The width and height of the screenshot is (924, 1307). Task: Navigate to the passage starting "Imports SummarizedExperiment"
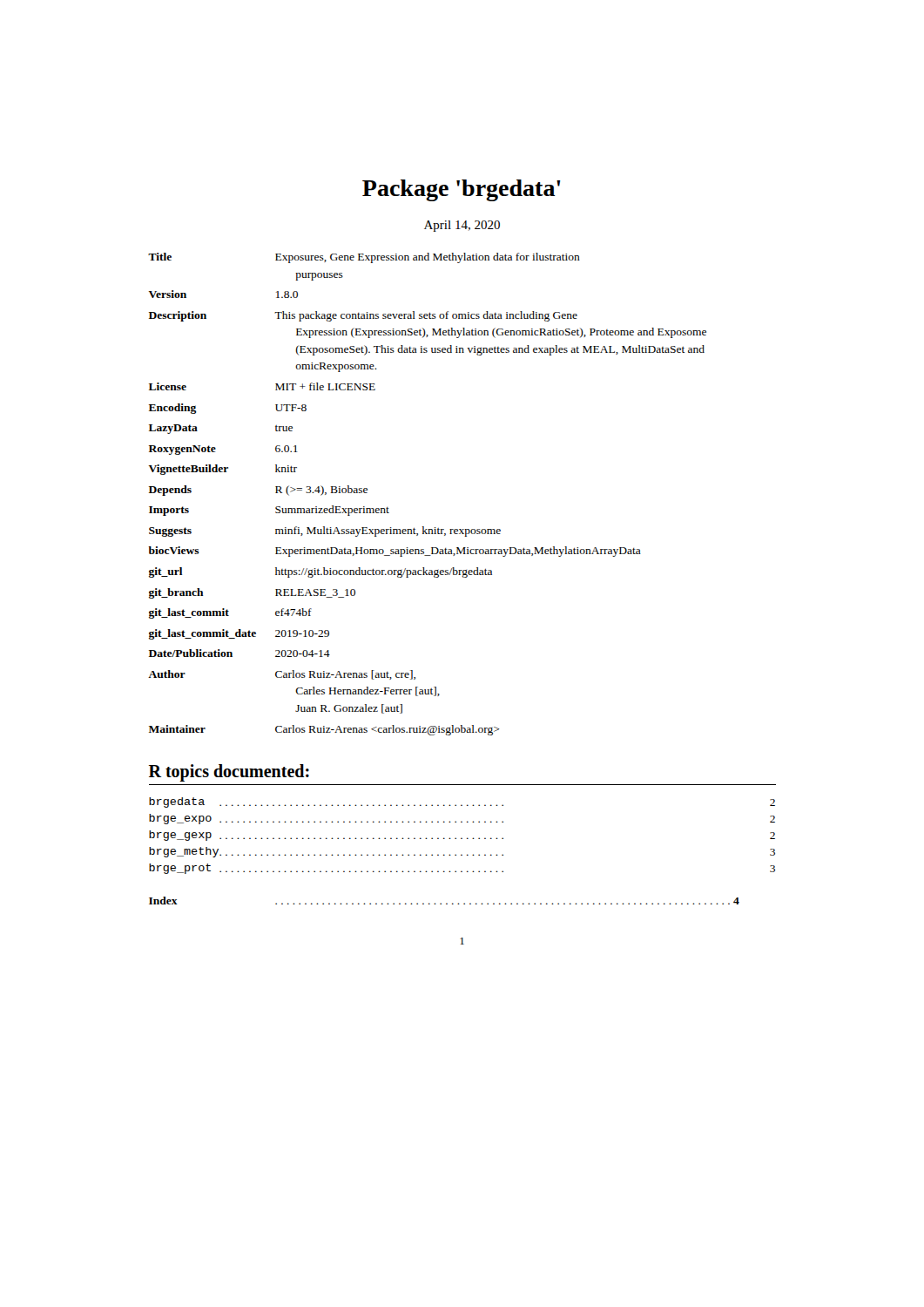pos(169,510)
